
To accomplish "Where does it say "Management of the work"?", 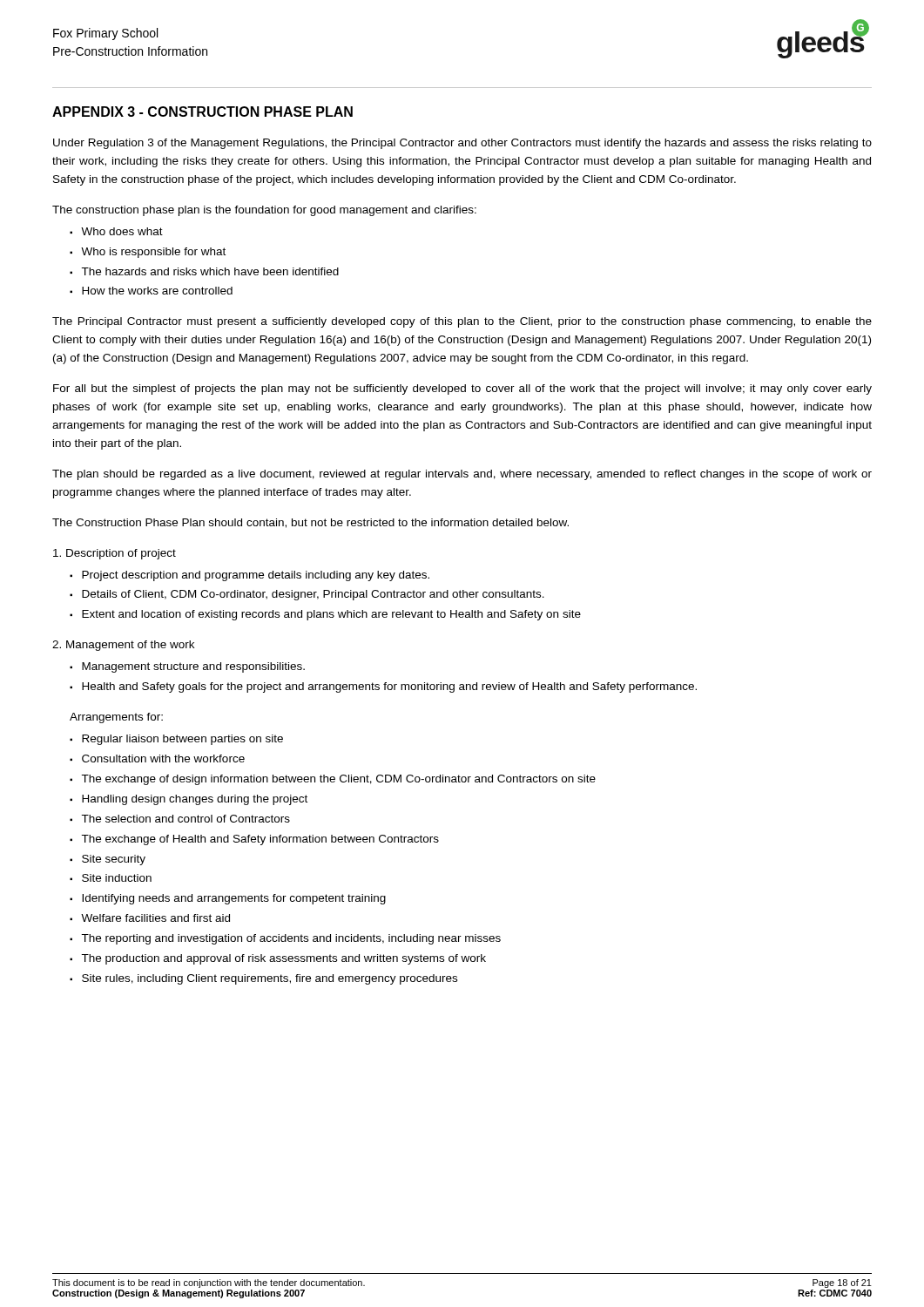I will (x=123, y=645).
